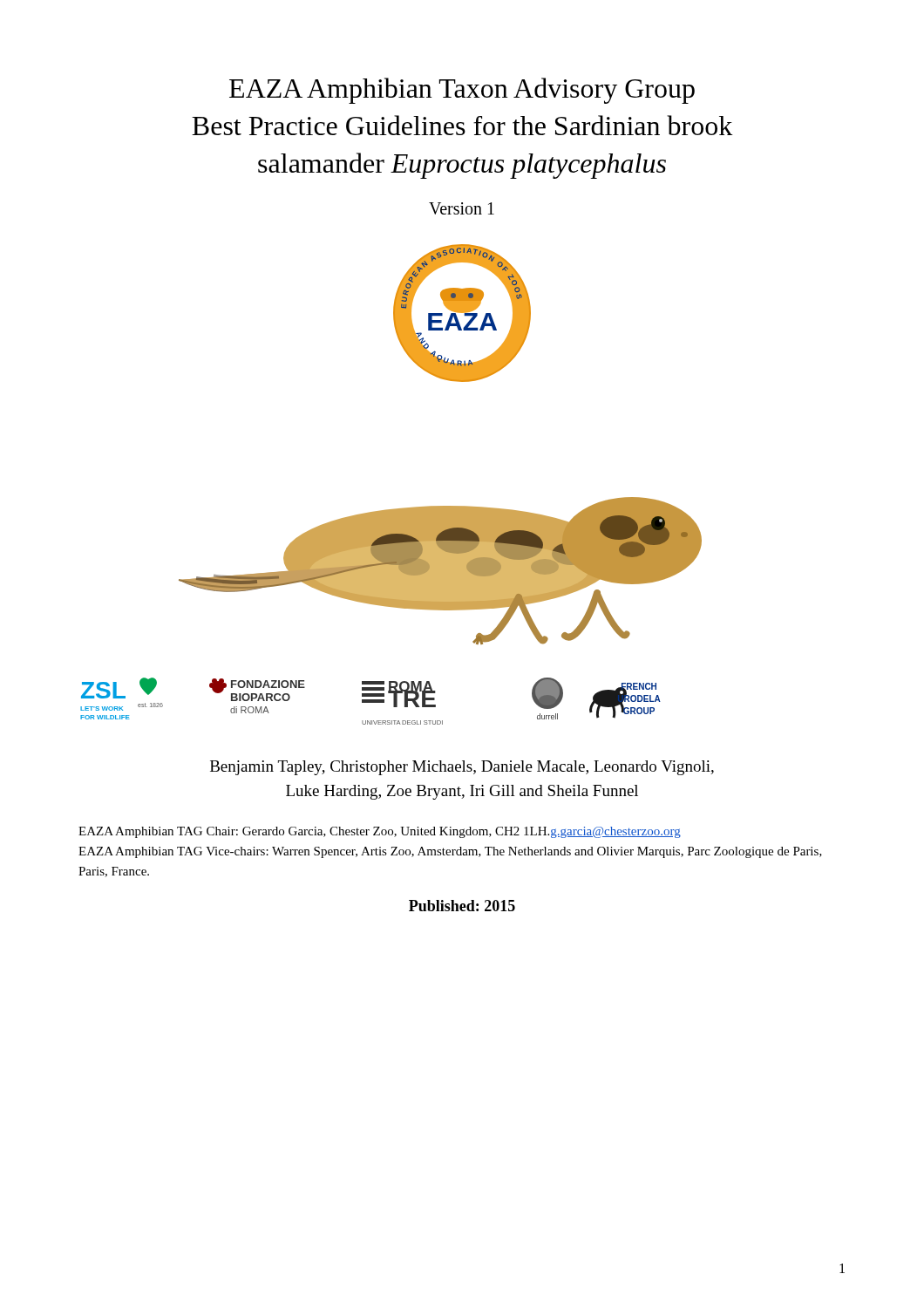Click on the region starting "EAZA Amphibian TAG Chair: Gerardo Garcia,"

point(450,851)
